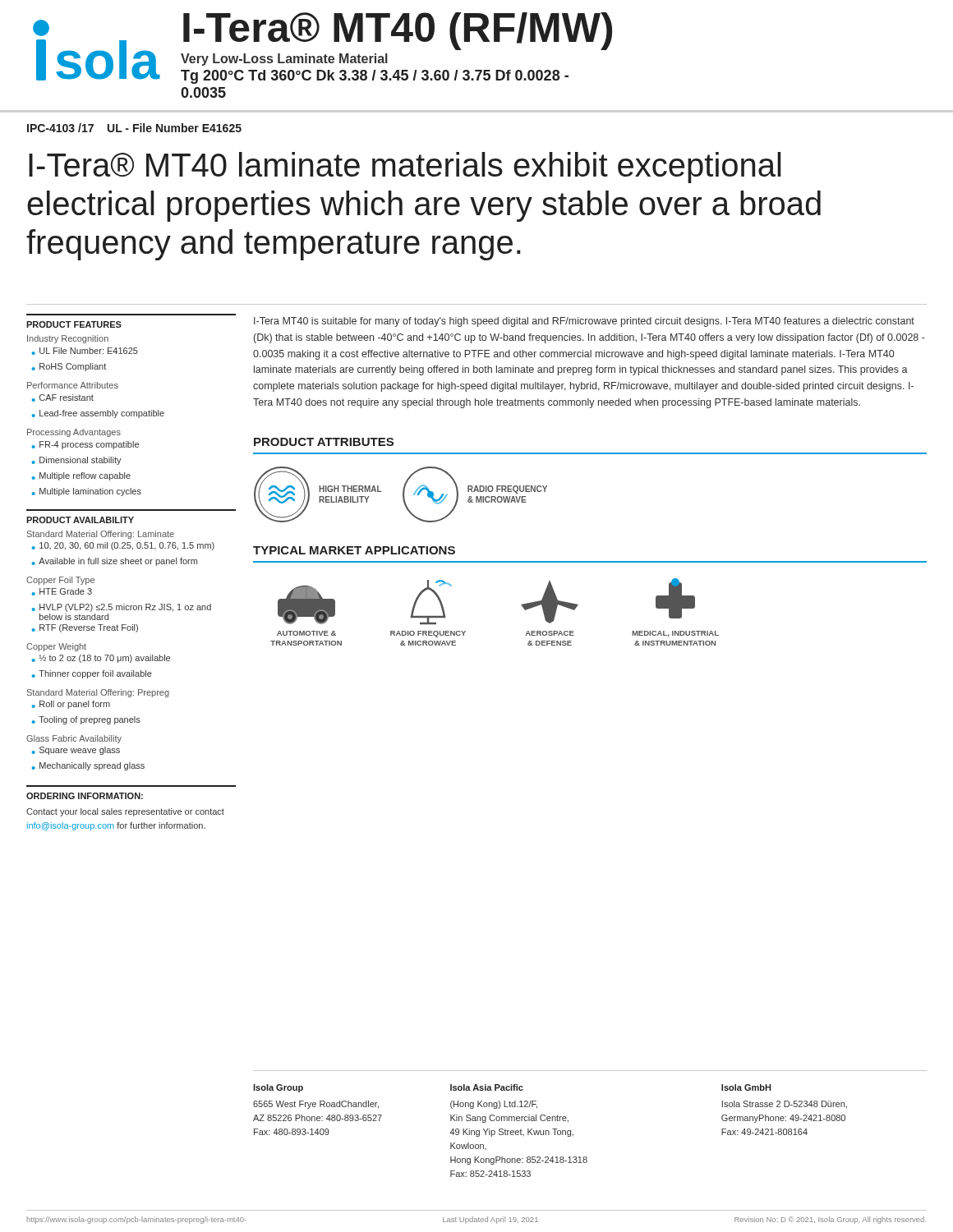Point to the block beginning "•10, 20, 30, 60 mil (0.25, 0.51, 0.76,"

[123, 548]
